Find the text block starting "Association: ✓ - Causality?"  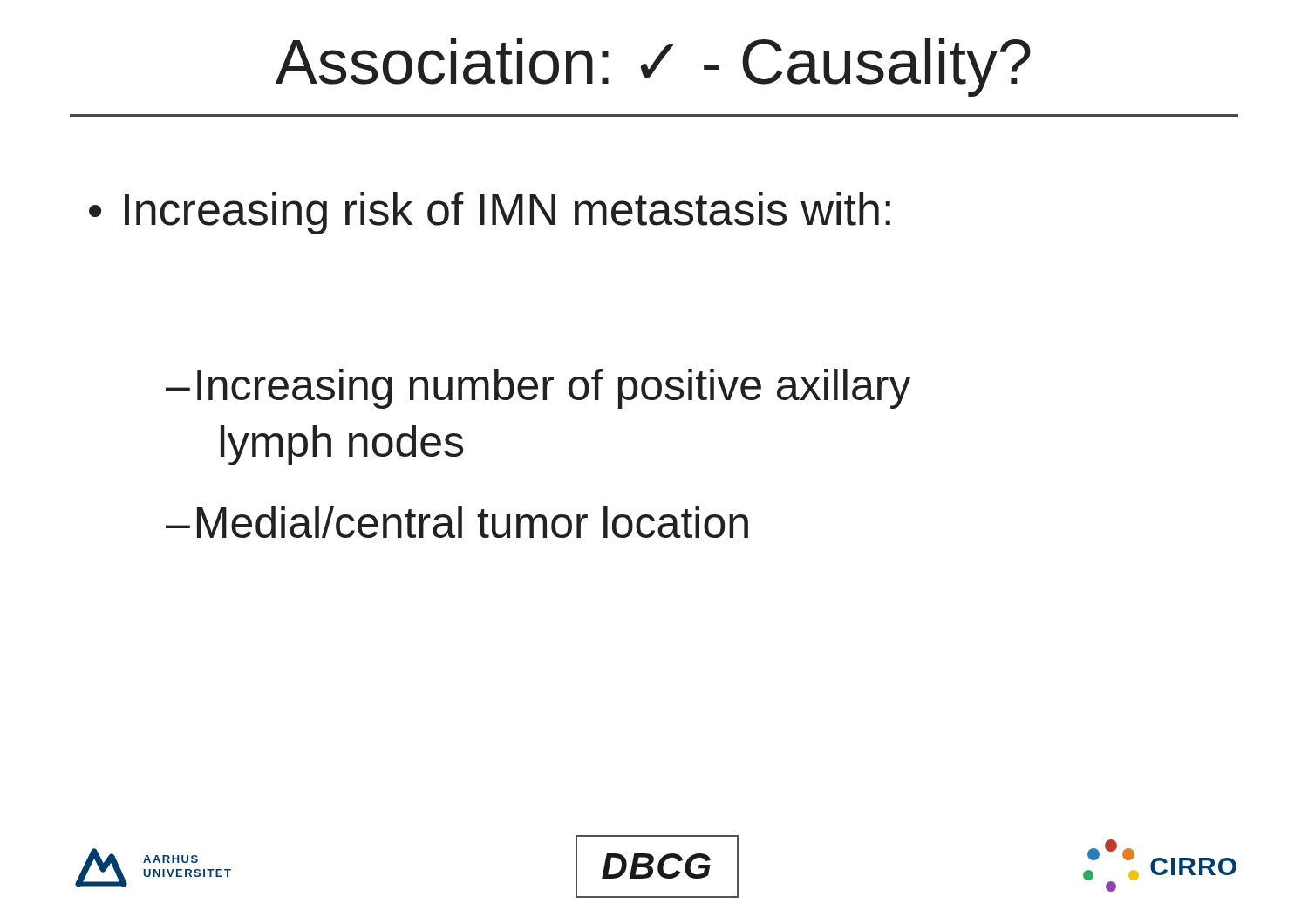pos(654,71)
